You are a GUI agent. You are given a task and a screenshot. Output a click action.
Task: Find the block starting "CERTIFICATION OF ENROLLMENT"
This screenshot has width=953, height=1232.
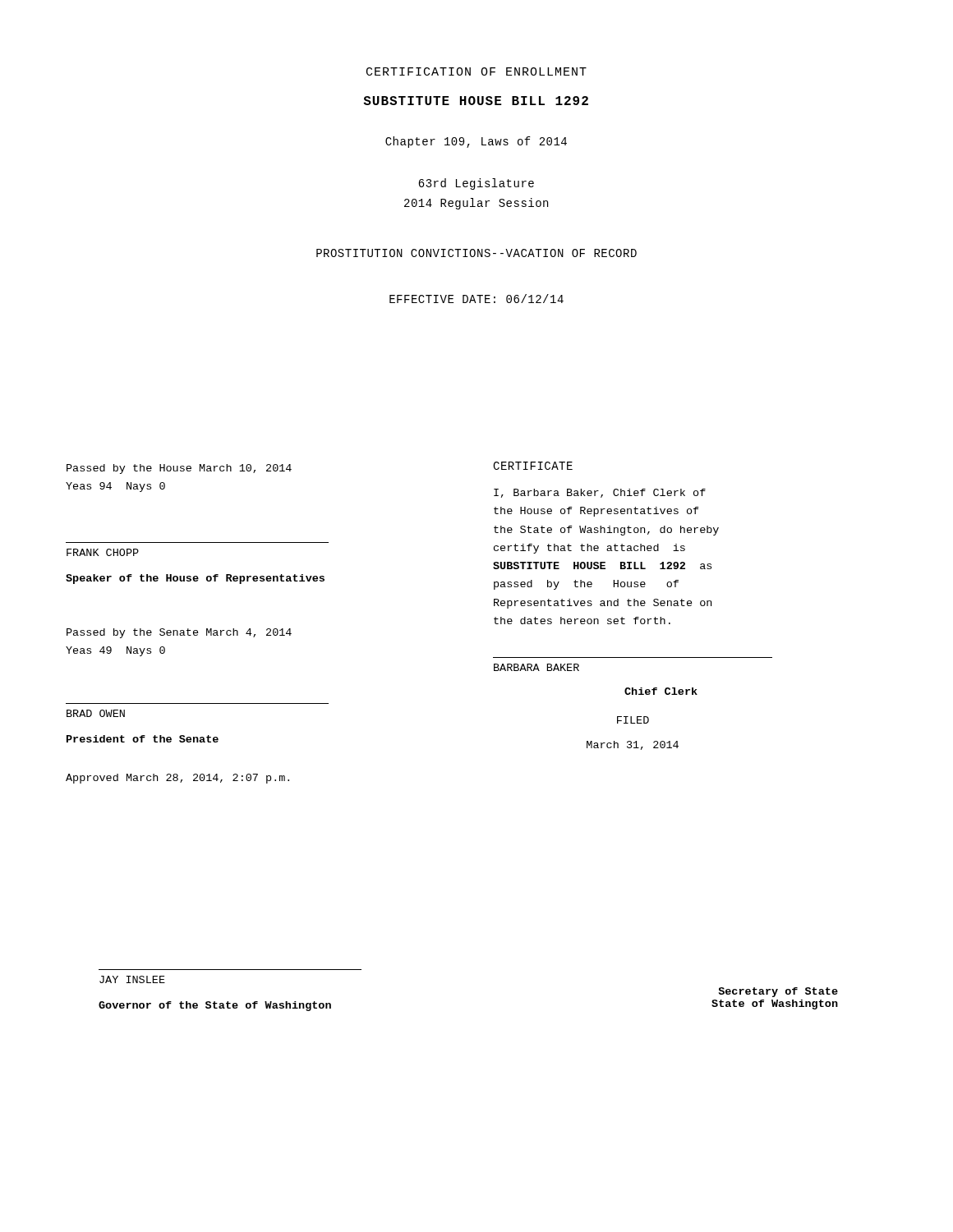(476, 73)
